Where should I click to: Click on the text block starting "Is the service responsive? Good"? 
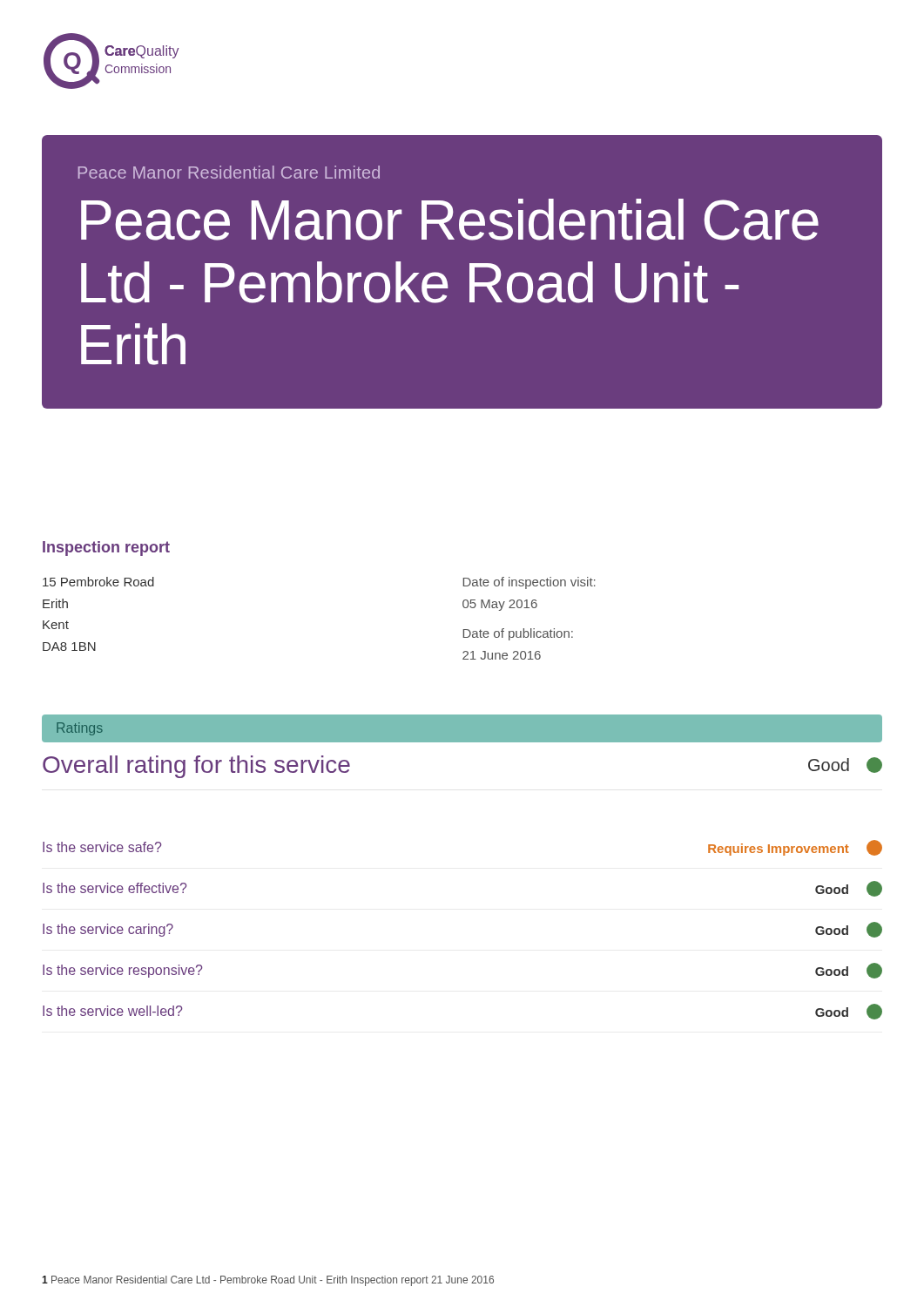coord(120,971)
